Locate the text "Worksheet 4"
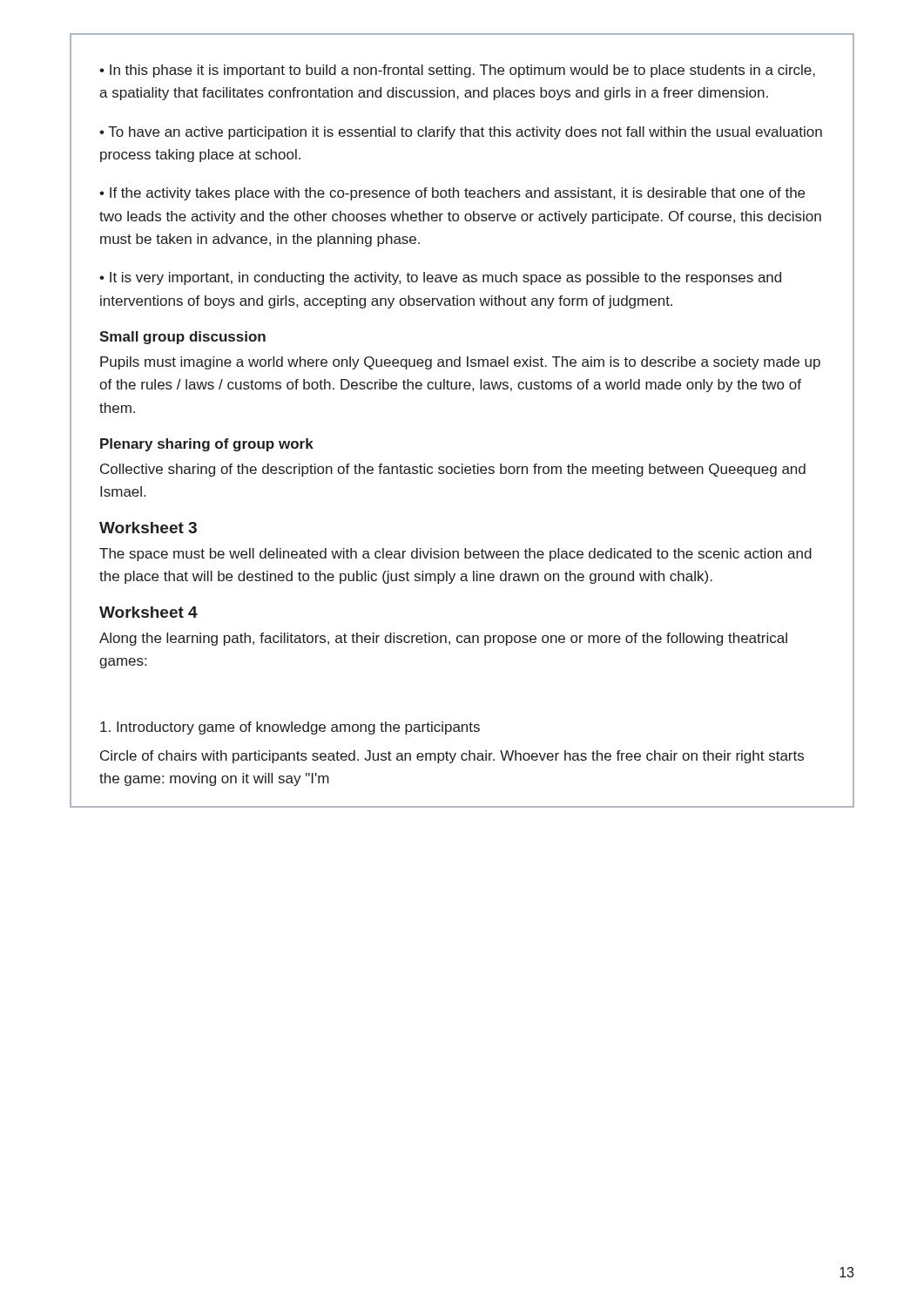The image size is (924, 1307). point(148,612)
